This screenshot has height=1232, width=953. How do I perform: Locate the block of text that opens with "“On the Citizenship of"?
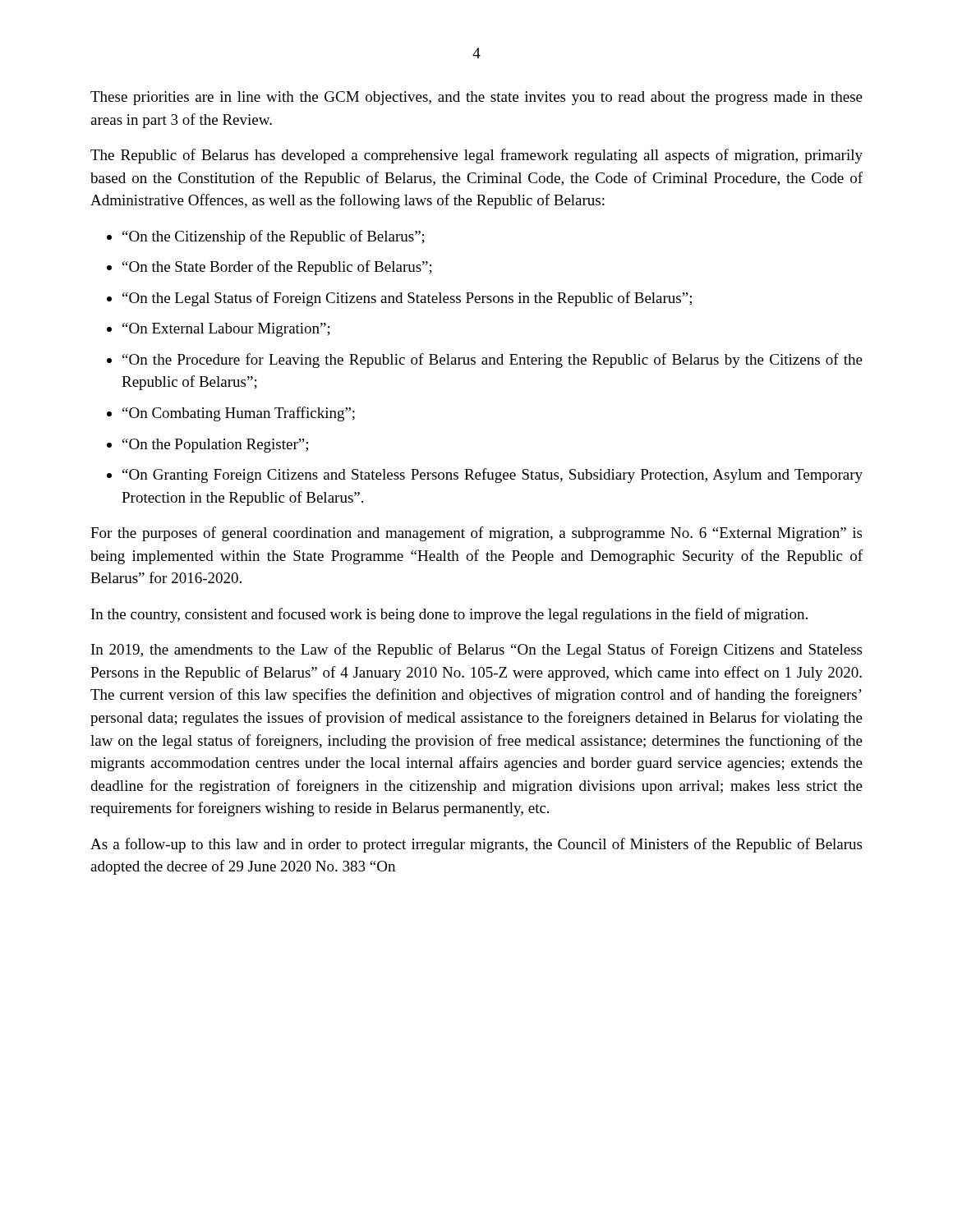[274, 236]
